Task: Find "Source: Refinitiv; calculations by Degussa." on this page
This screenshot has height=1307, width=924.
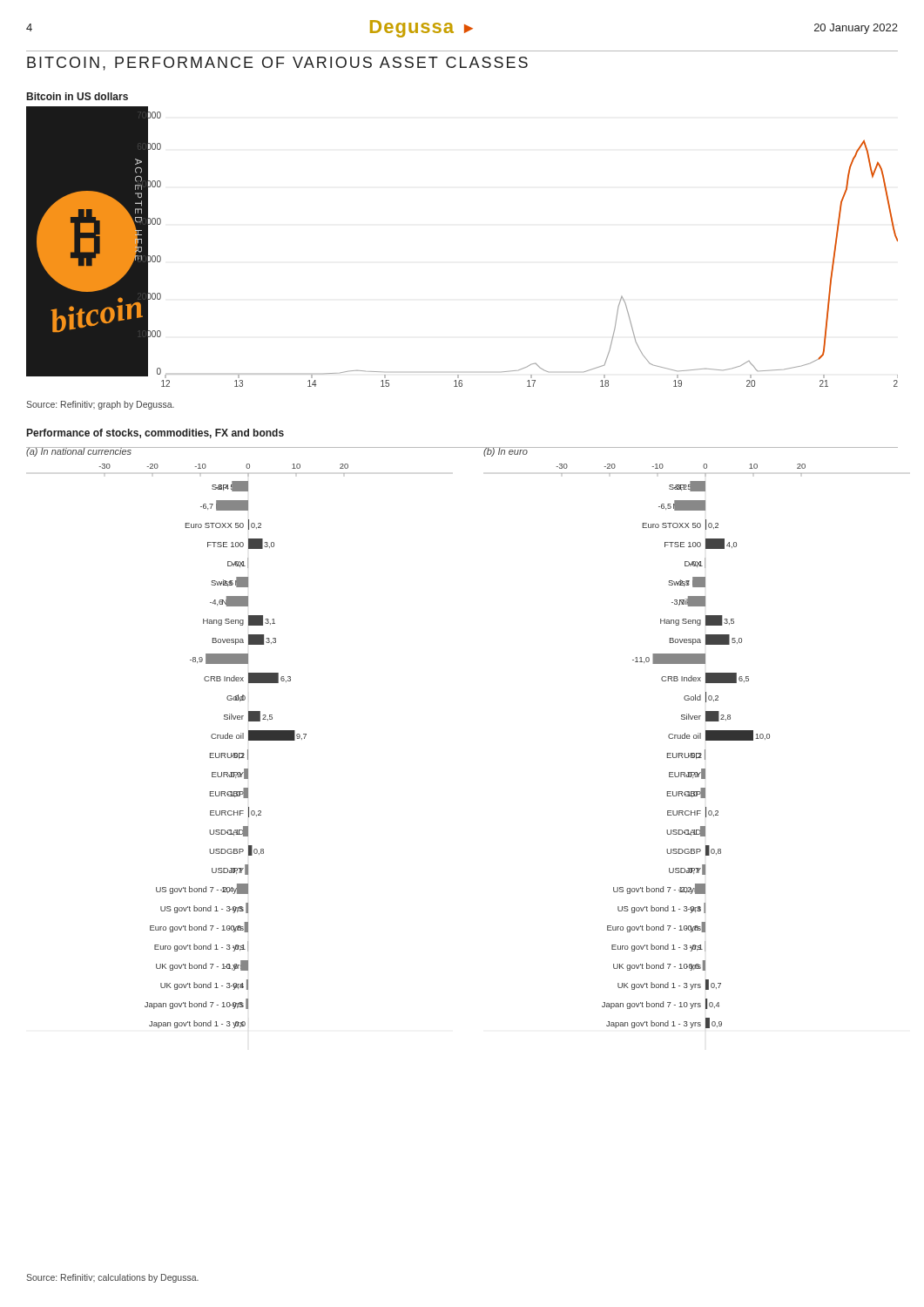Action: 113,1277
